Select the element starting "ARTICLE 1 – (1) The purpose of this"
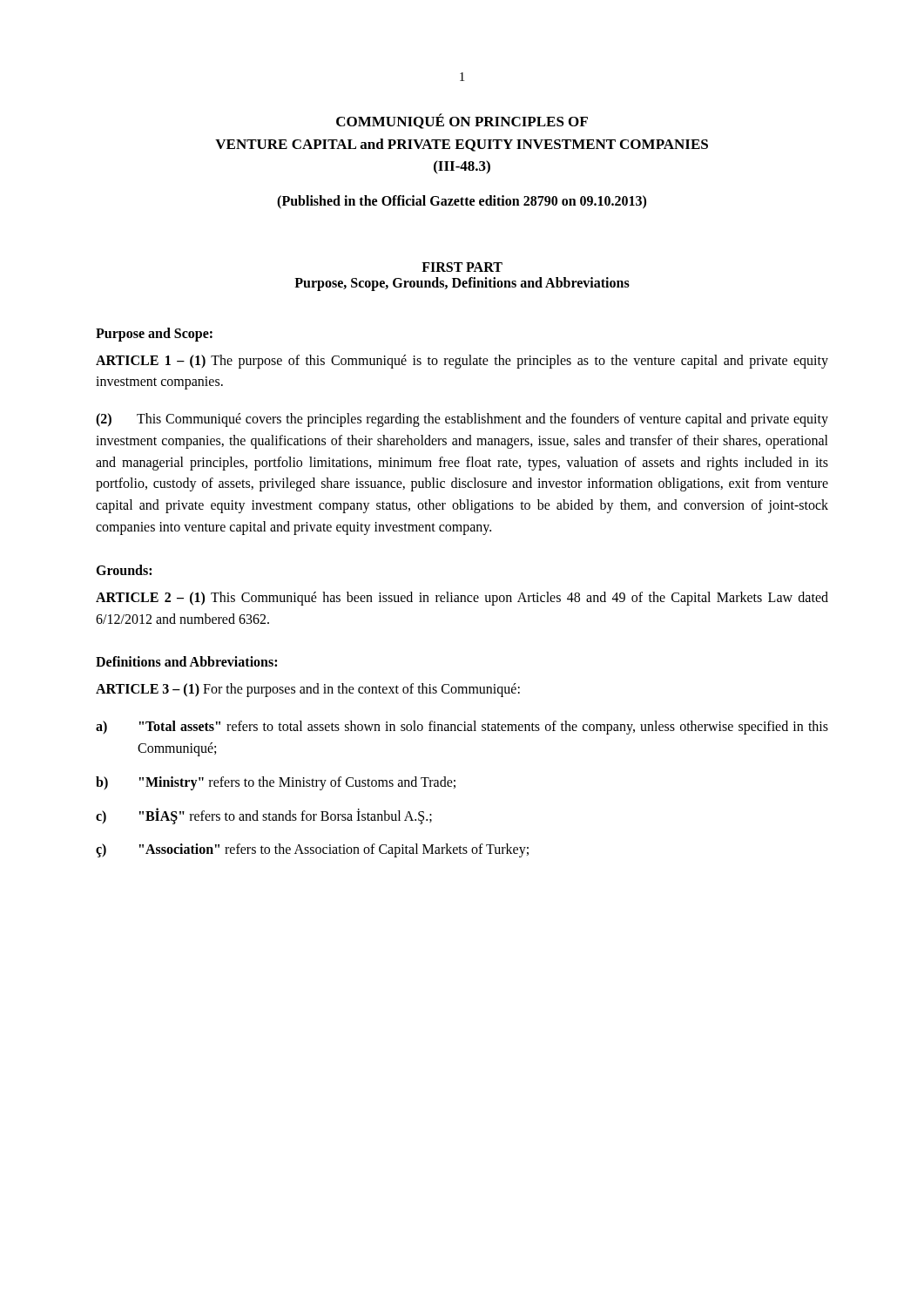Image resolution: width=924 pixels, height=1307 pixels. 462,371
